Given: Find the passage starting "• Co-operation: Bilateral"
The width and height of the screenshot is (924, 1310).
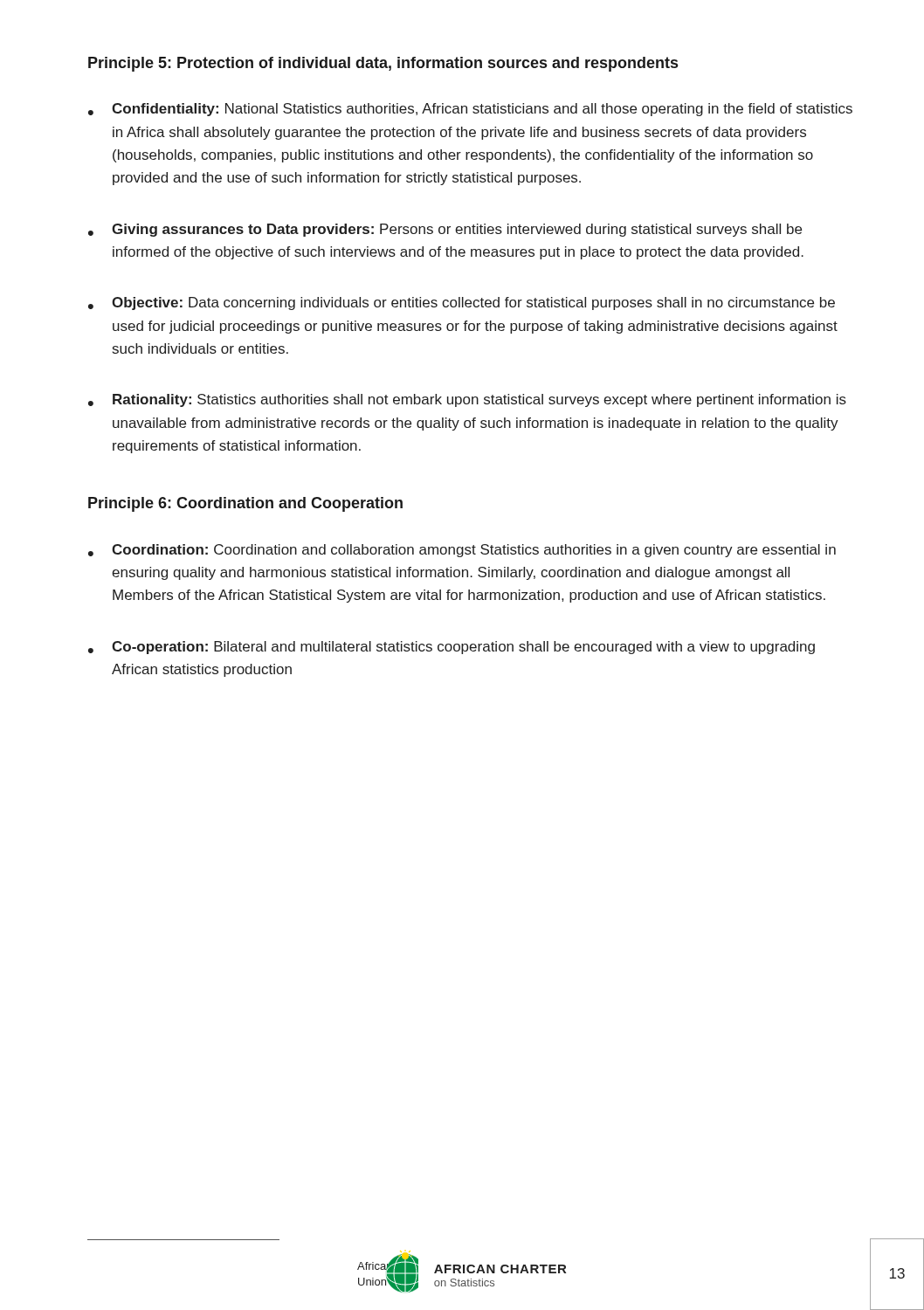Looking at the screenshot, I should (x=471, y=659).
